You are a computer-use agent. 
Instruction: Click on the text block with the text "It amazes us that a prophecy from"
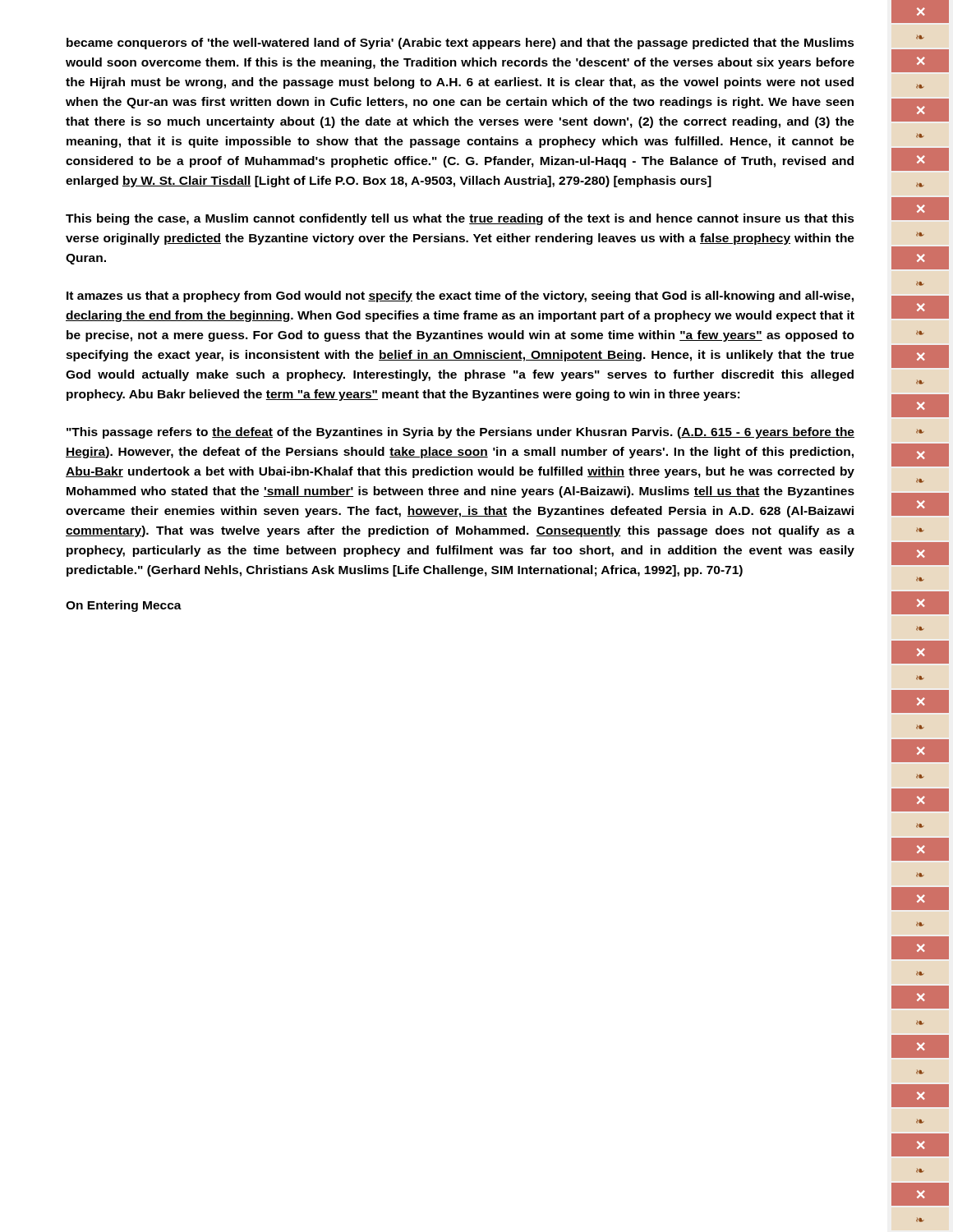click(x=460, y=345)
